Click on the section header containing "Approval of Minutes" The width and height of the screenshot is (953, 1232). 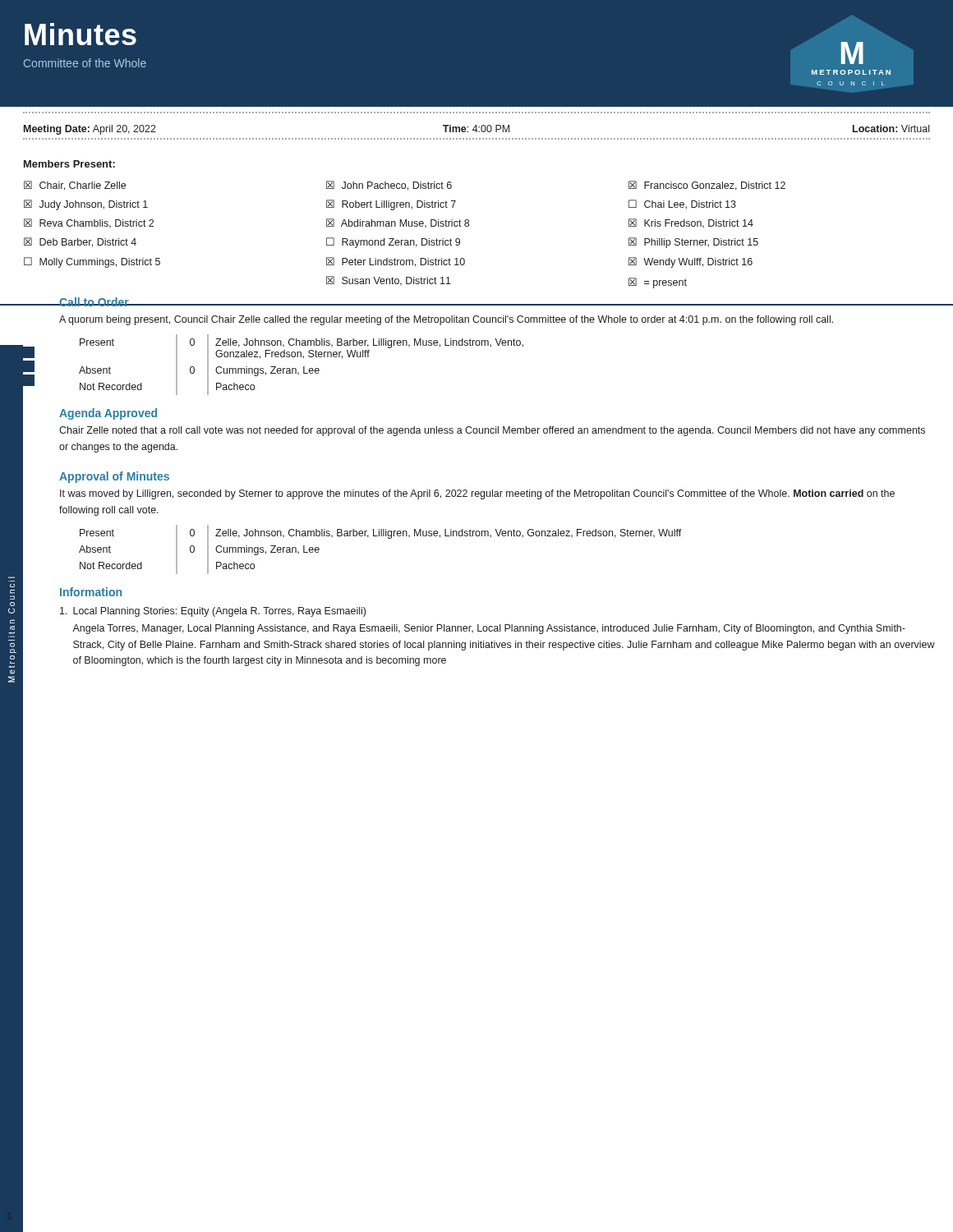coord(114,476)
